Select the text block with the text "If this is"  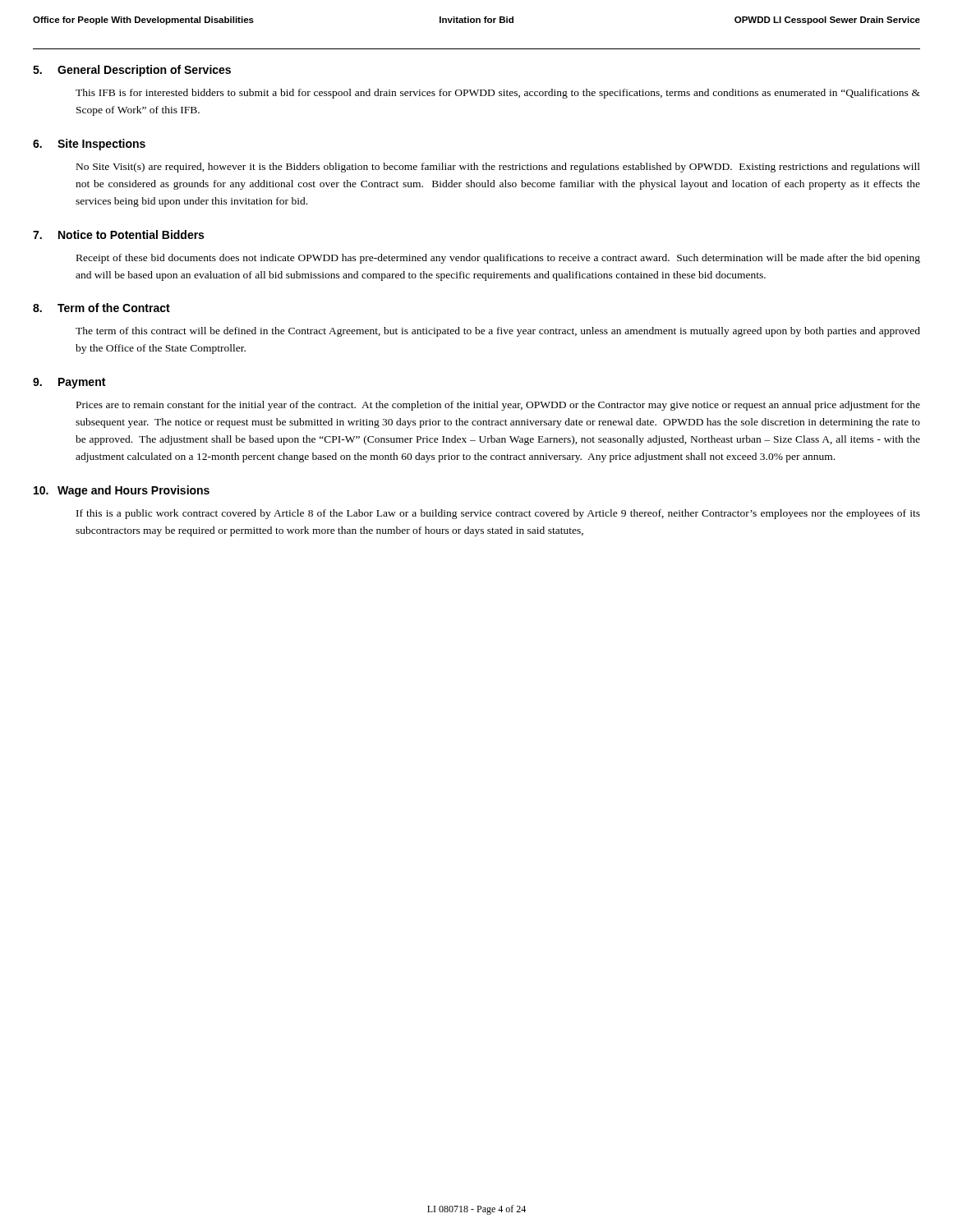(x=498, y=522)
